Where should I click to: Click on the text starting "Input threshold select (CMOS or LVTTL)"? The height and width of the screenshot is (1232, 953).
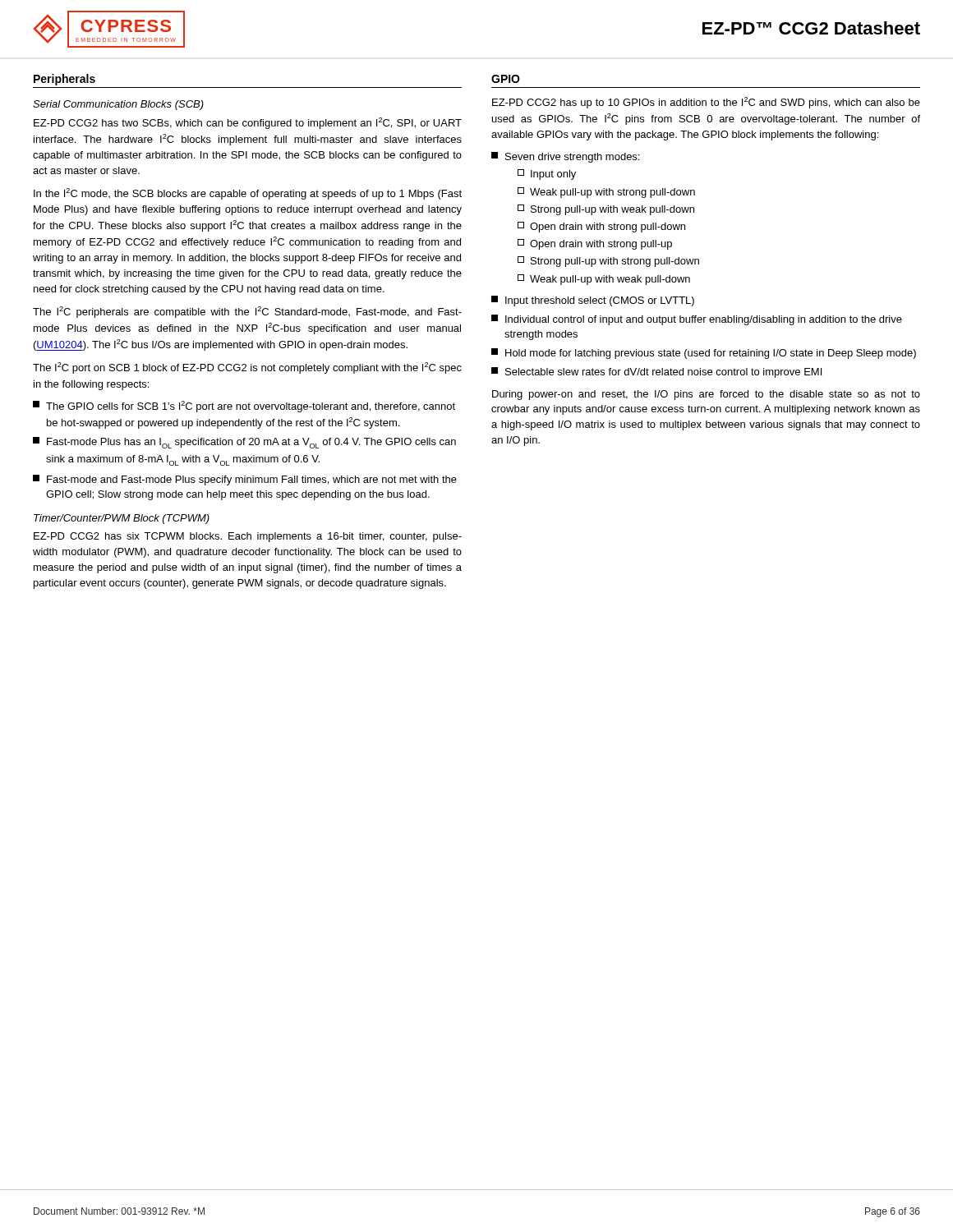tap(593, 300)
